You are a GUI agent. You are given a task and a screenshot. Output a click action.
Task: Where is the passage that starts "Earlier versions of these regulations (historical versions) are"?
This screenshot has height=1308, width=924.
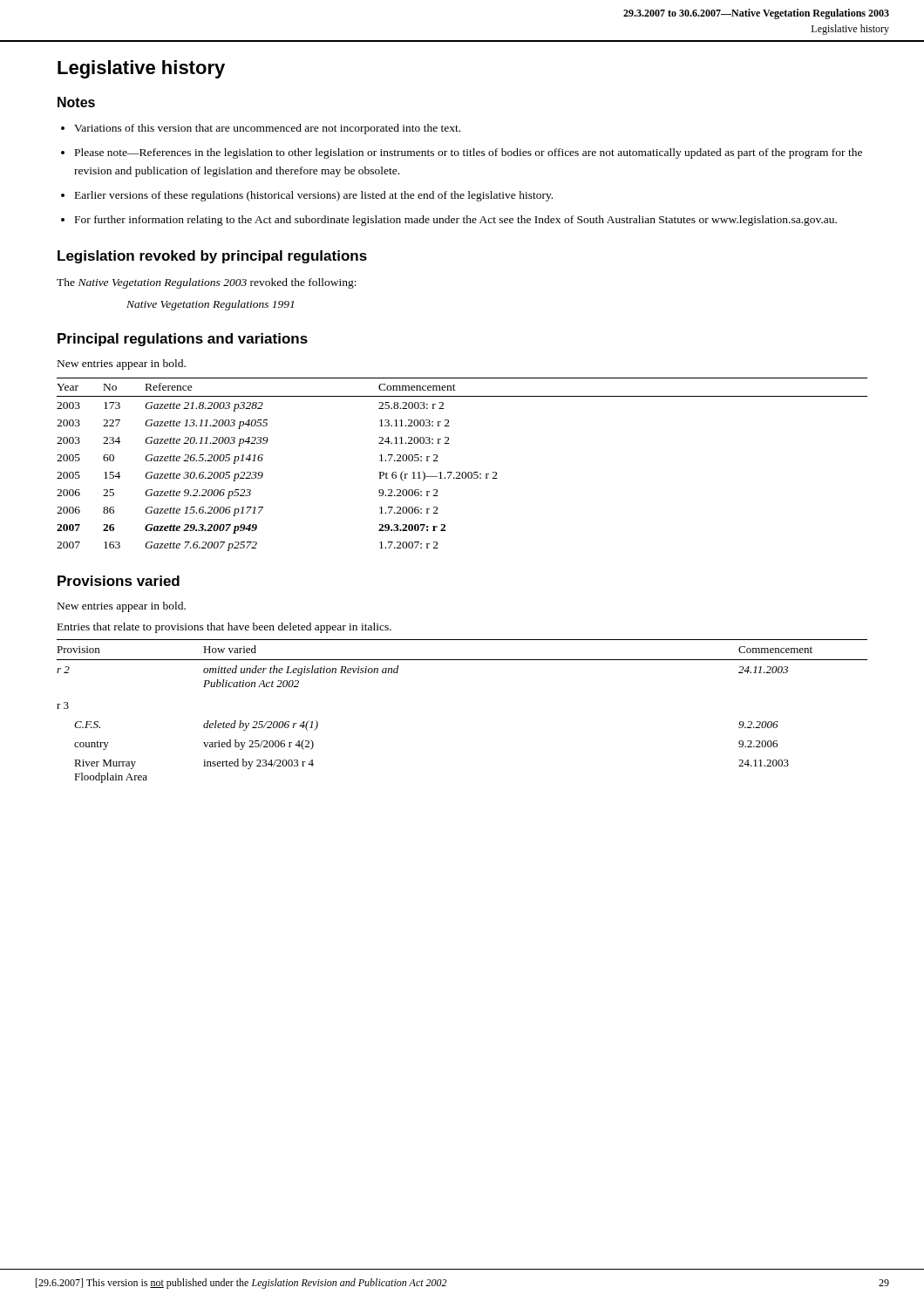(314, 195)
